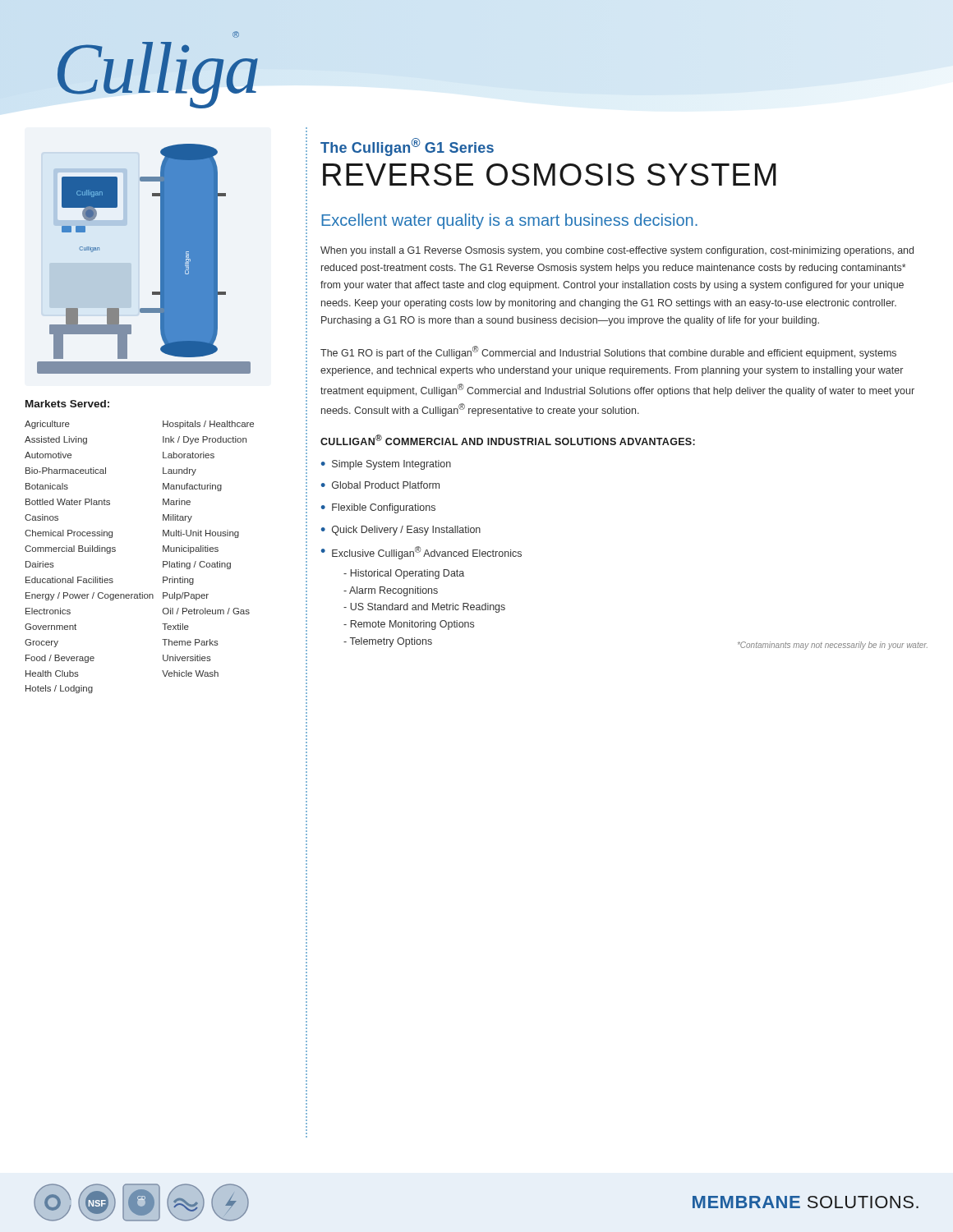Find the block starting "•Quick Delivery / Easy Installation"
Image resolution: width=953 pixels, height=1232 pixels.
tap(401, 532)
